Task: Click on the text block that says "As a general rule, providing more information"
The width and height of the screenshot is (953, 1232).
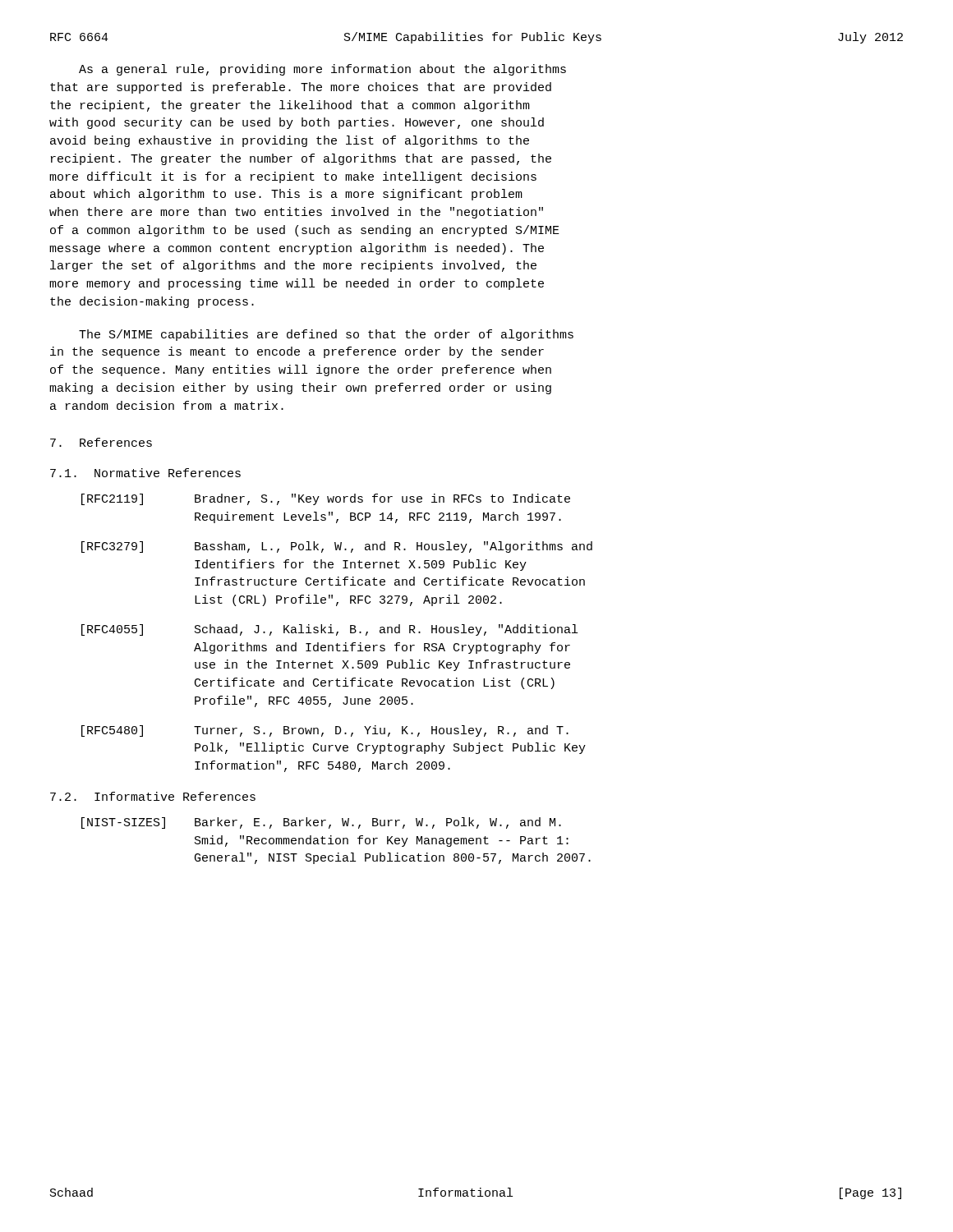Action: (308, 186)
